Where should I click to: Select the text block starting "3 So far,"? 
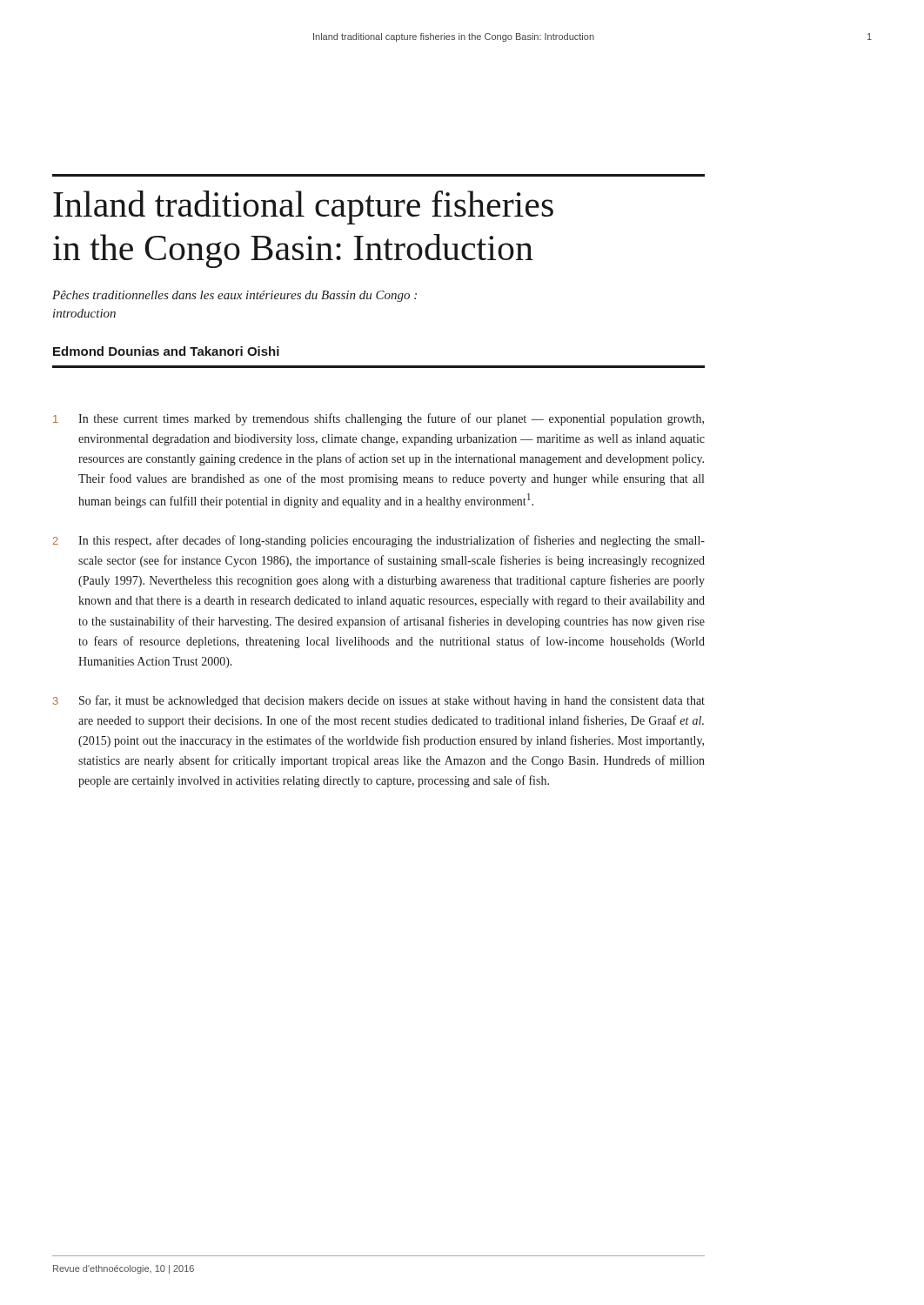pyautogui.click(x=378, y=741)
